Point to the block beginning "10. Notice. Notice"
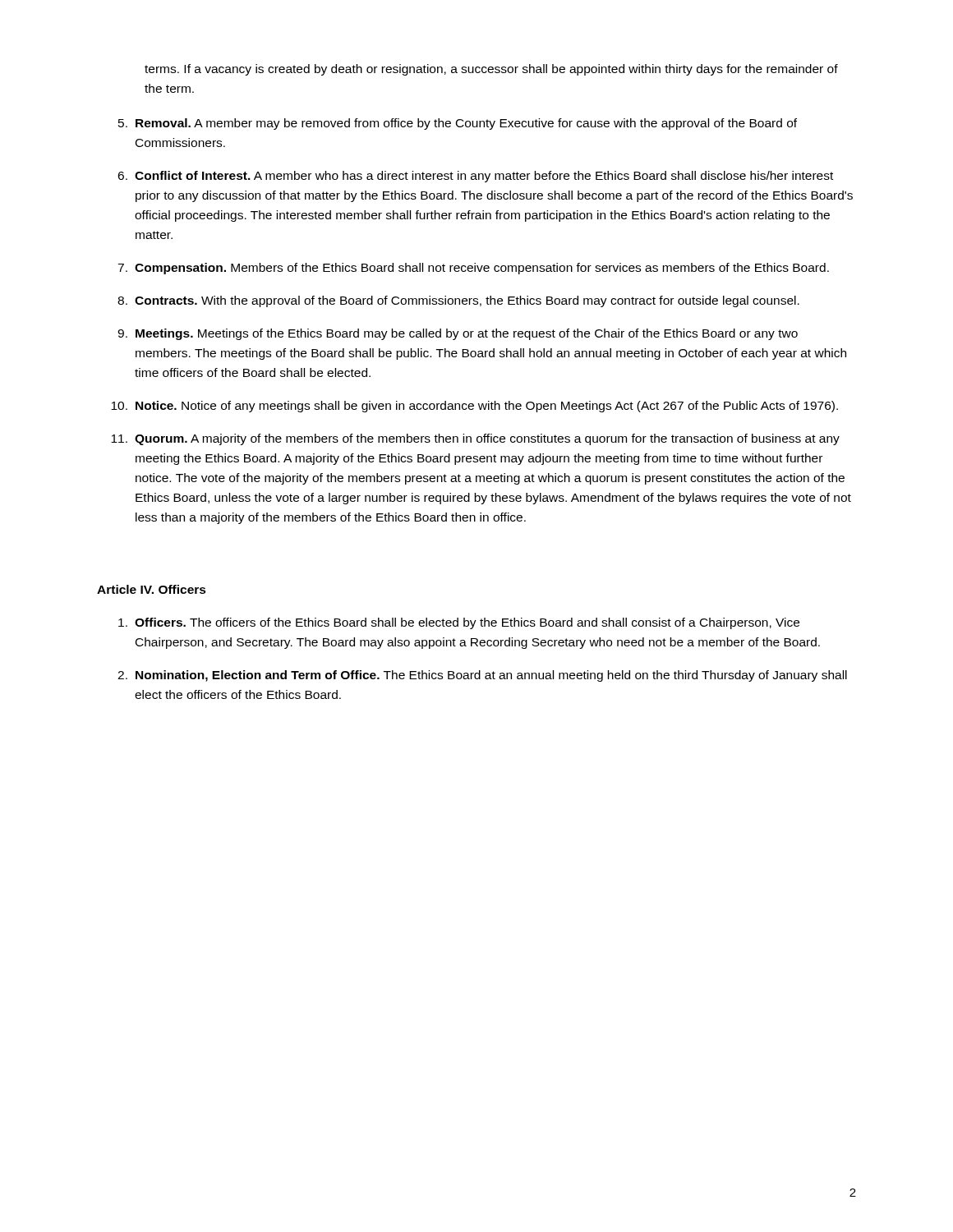 coord(468,406)
